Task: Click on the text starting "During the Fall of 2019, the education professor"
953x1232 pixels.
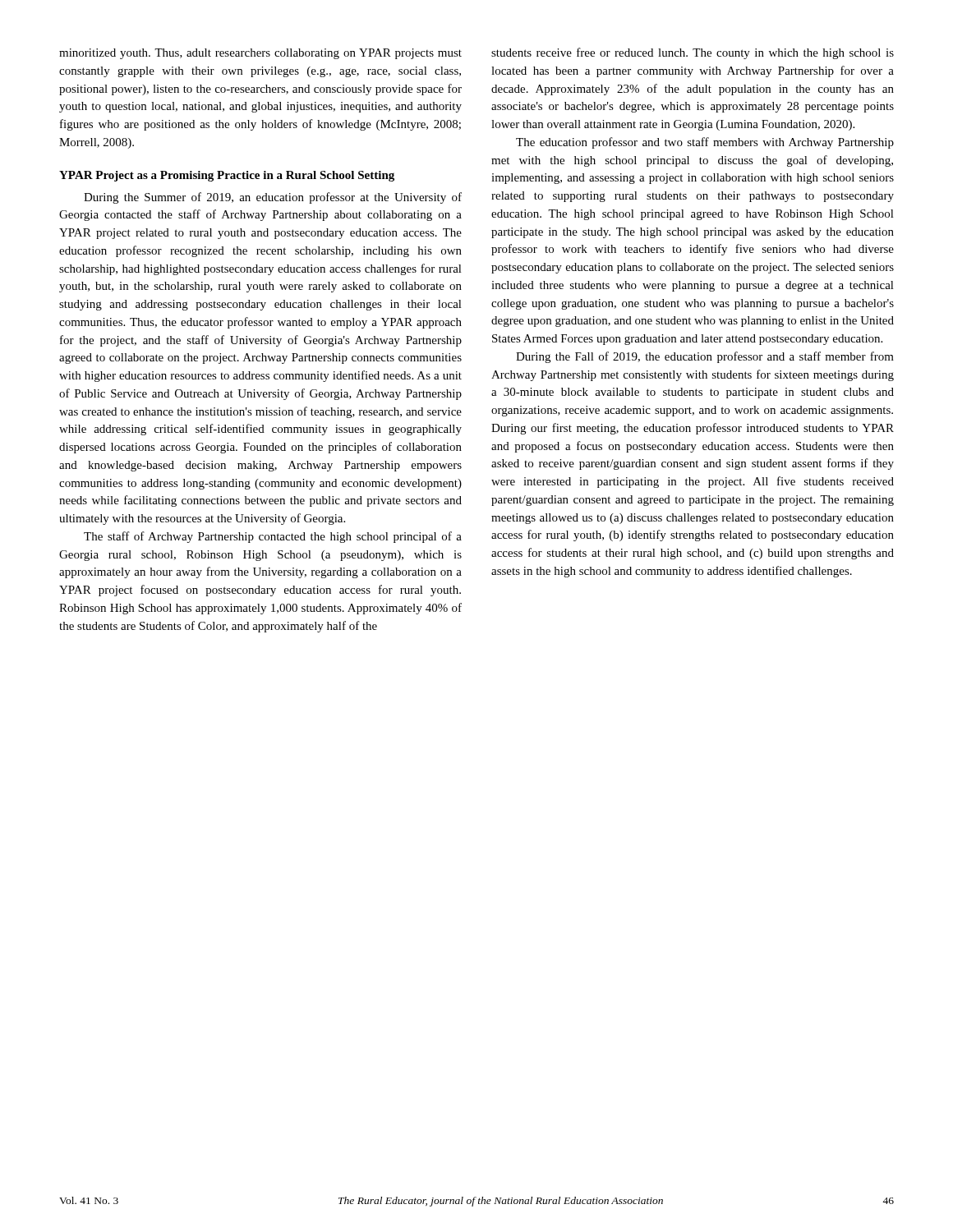Action: click(x=693, y=464)
